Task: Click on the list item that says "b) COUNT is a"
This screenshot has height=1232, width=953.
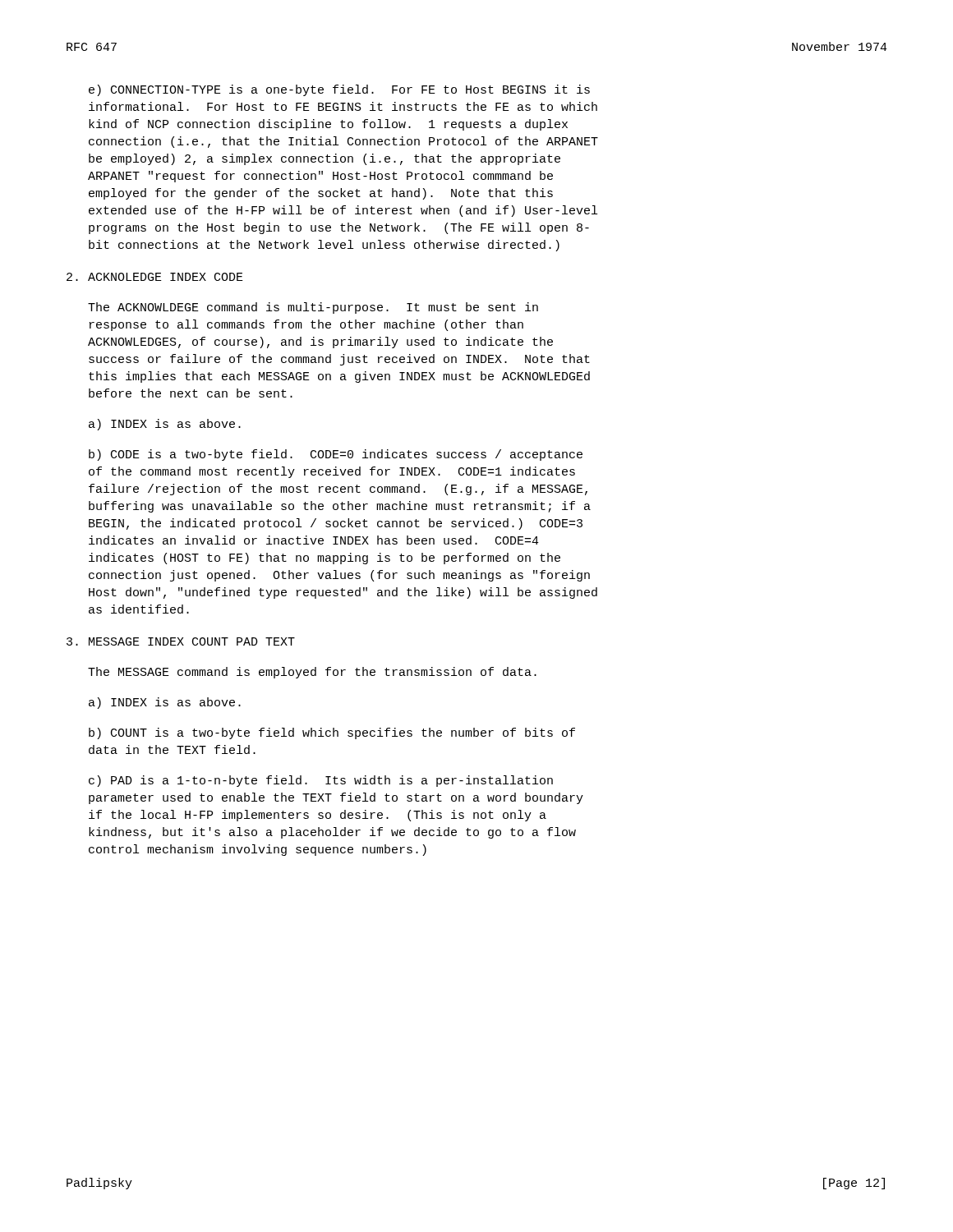Action: click(321, 742)
